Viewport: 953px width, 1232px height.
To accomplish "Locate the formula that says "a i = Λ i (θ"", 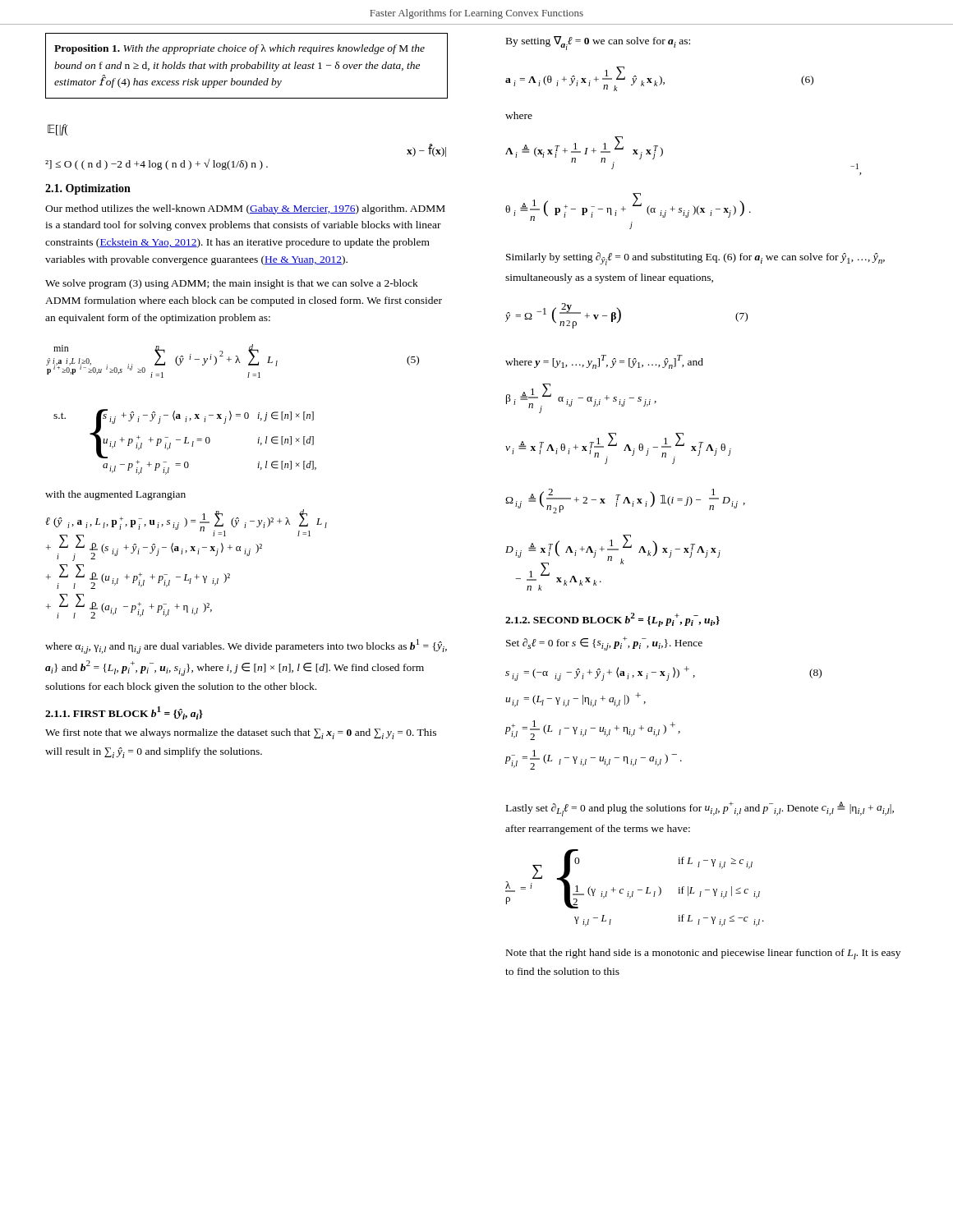I will coord(674,79).
